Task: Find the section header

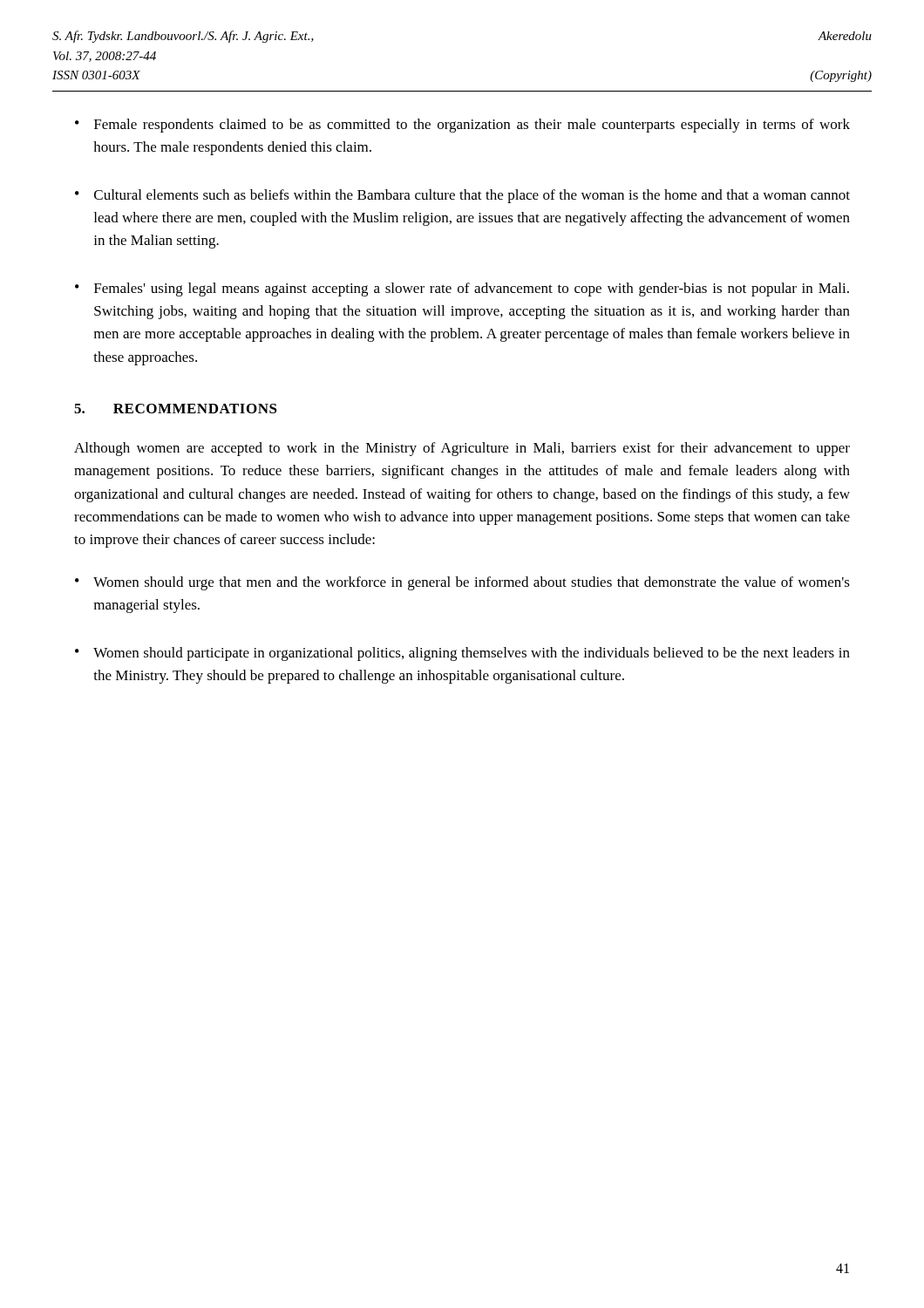Action: coord(176,409)
